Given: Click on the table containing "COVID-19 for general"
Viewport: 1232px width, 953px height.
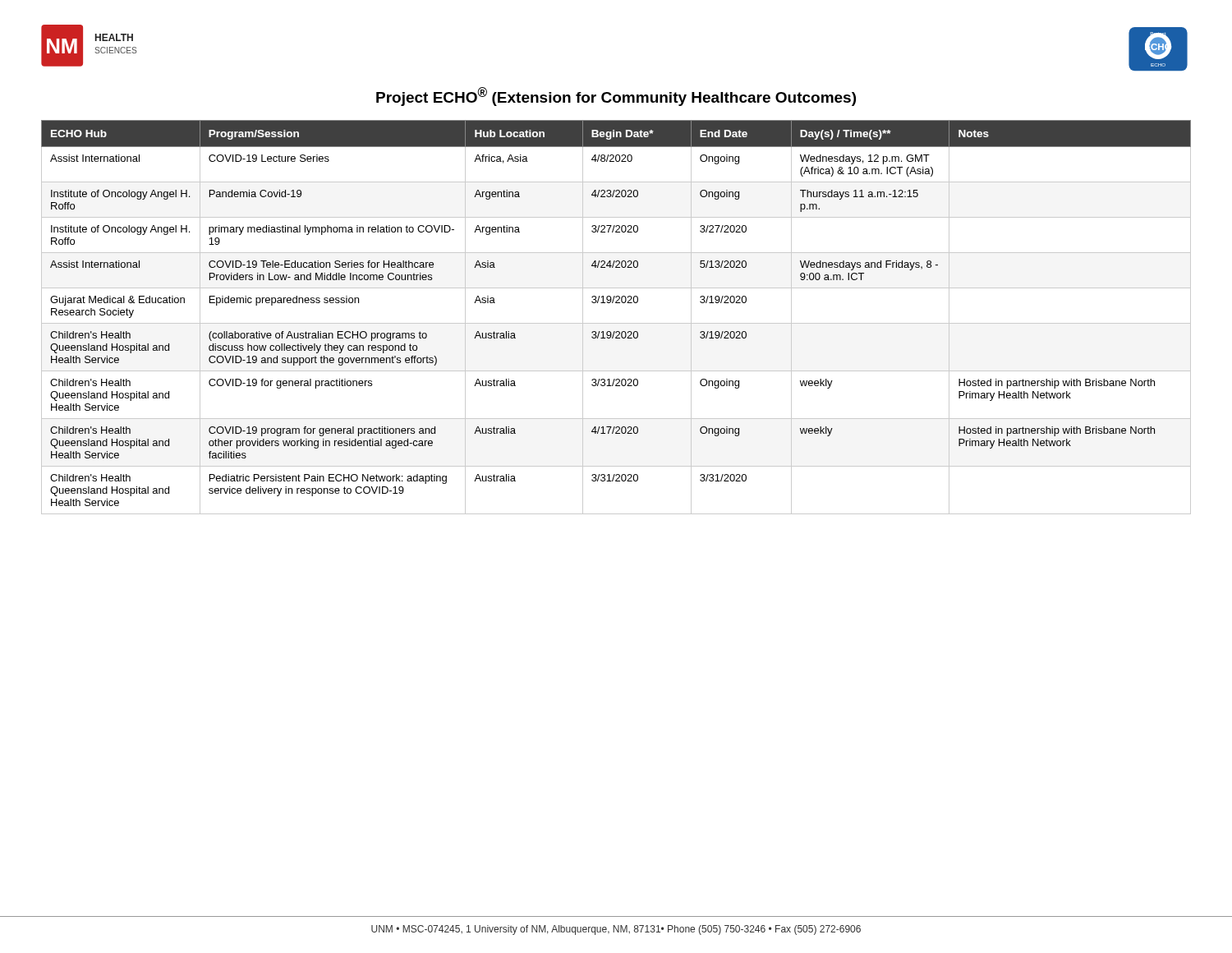Looking at the screenshot, I should coord(616,317).
